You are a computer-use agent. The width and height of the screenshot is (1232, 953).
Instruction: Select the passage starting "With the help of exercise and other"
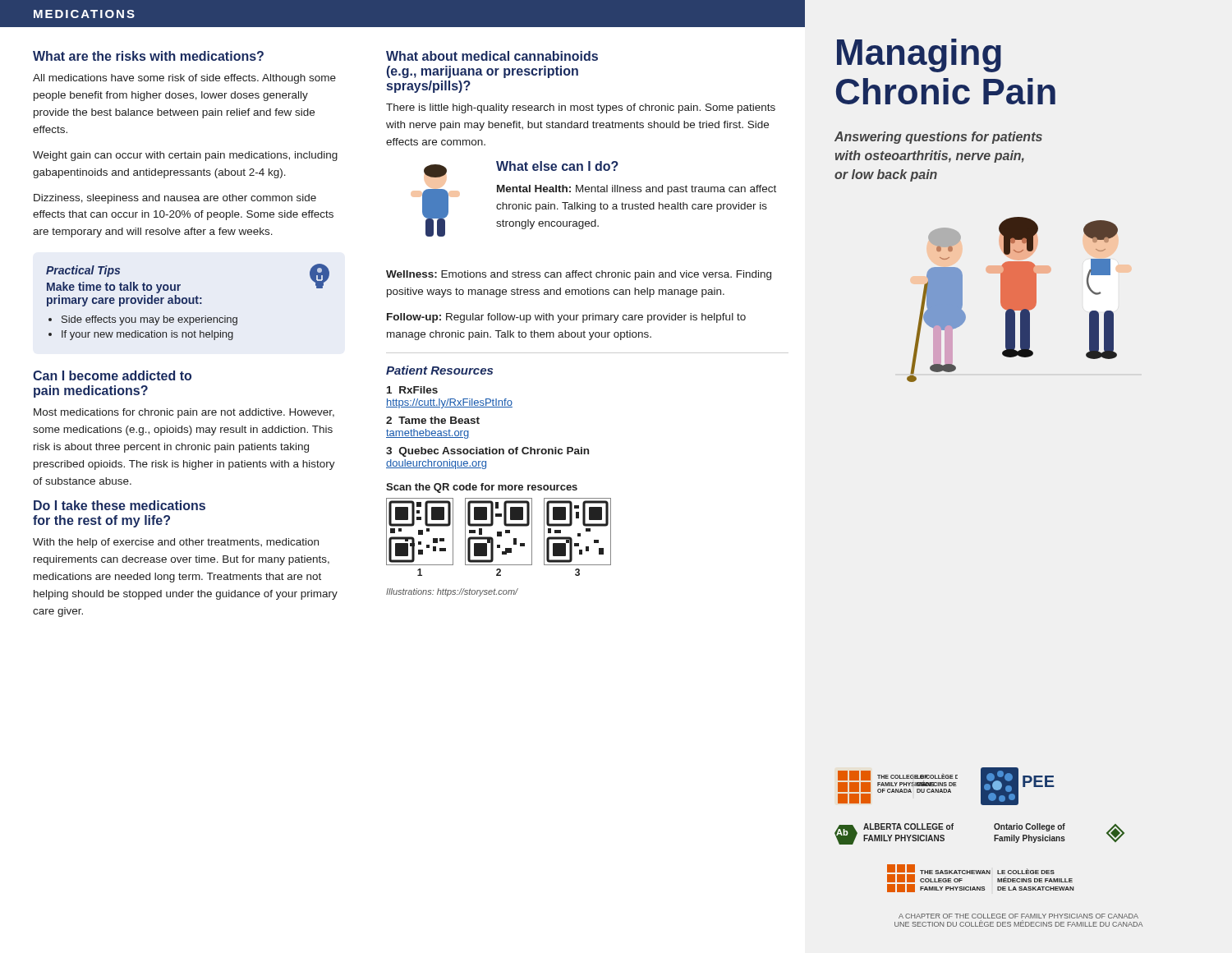coord(189,577)
